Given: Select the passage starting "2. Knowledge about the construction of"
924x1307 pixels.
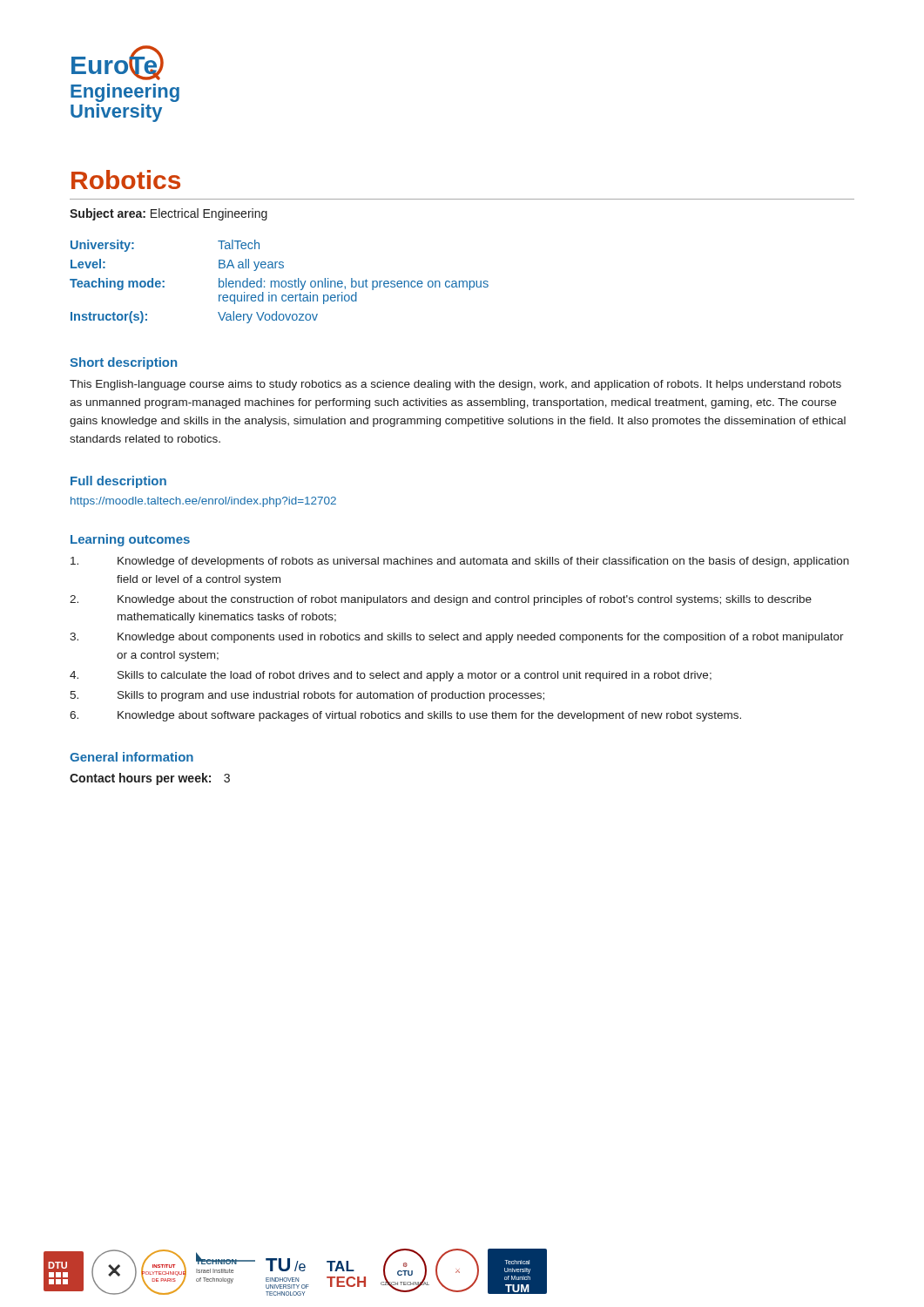Looking at the screenshot, I should tap(462, 609).
